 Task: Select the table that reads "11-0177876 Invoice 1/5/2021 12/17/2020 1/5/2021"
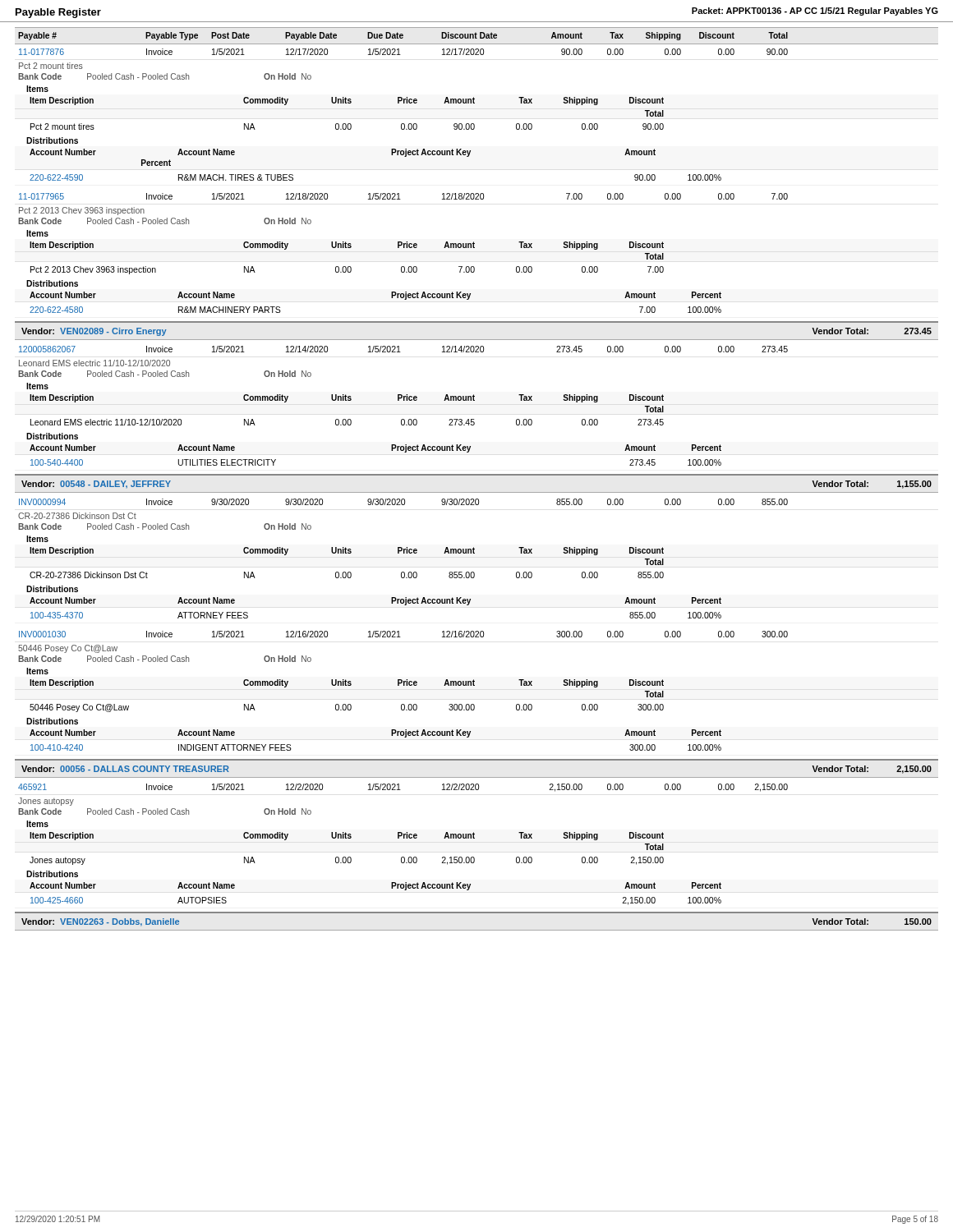pos(476,115)
